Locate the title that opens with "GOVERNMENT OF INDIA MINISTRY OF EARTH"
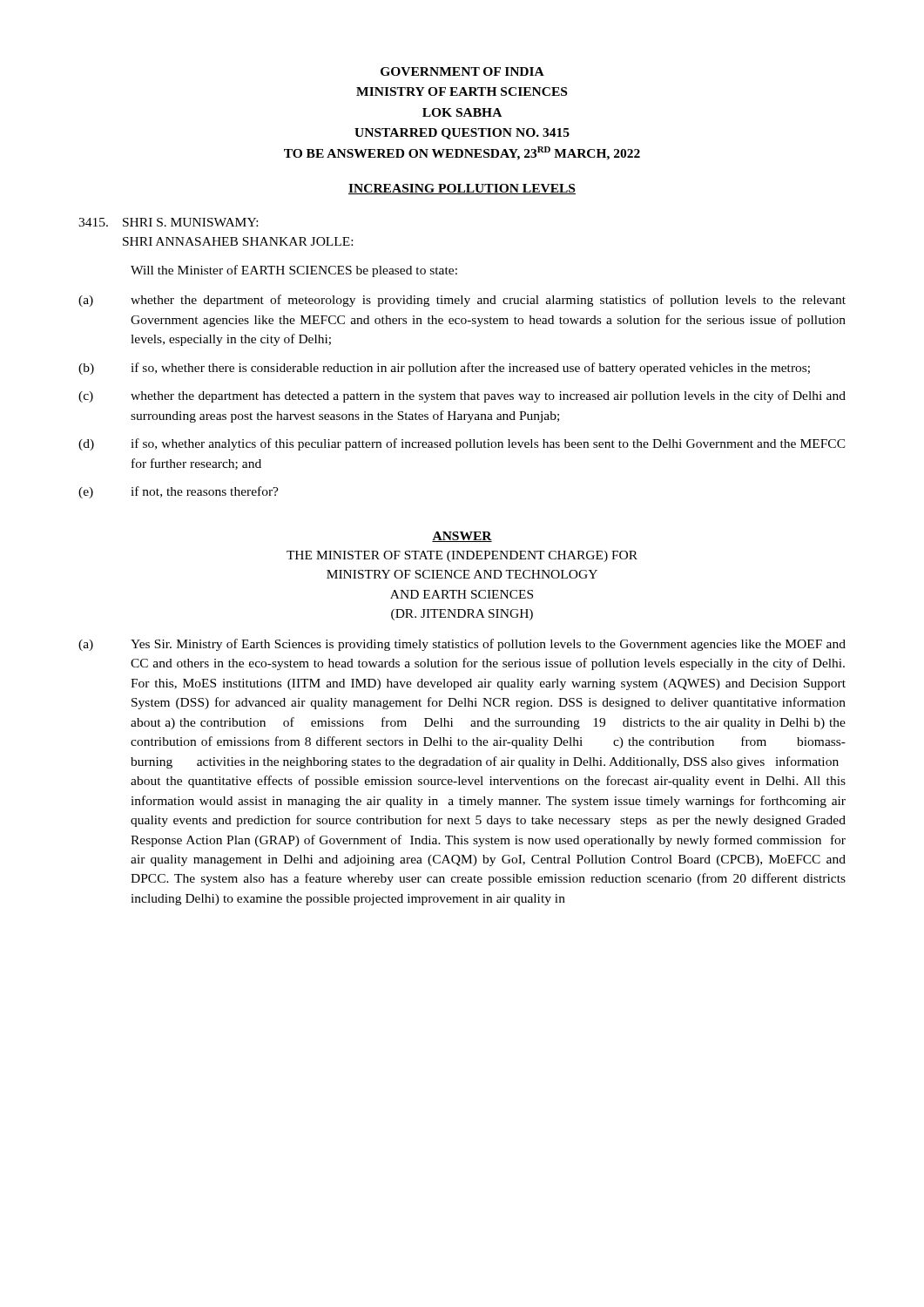Viewport: 924px width, 1307px height. point(462,112)
